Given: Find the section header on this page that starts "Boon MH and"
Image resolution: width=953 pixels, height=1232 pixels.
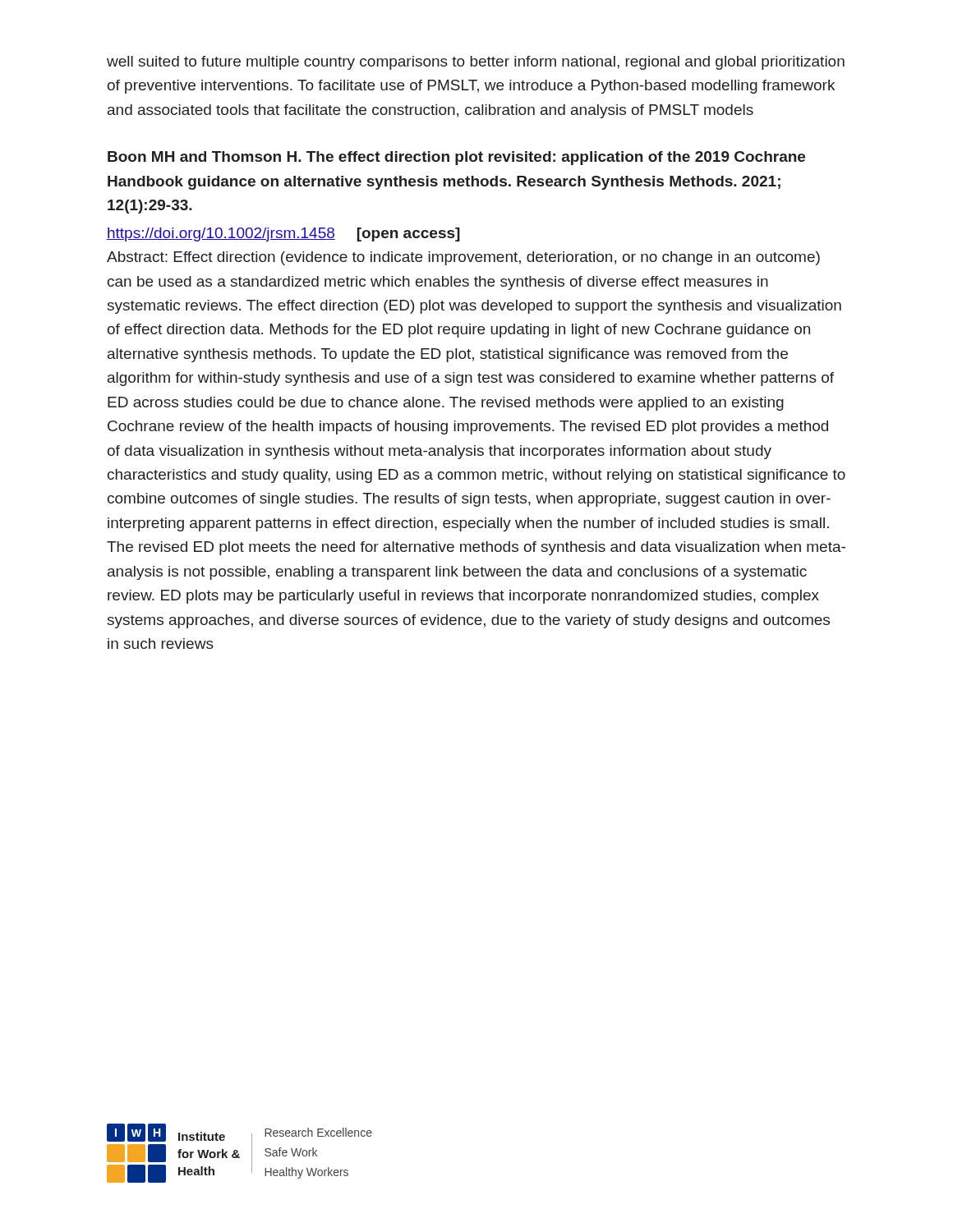Looking at the screenshot, I should tap(456, 181).
